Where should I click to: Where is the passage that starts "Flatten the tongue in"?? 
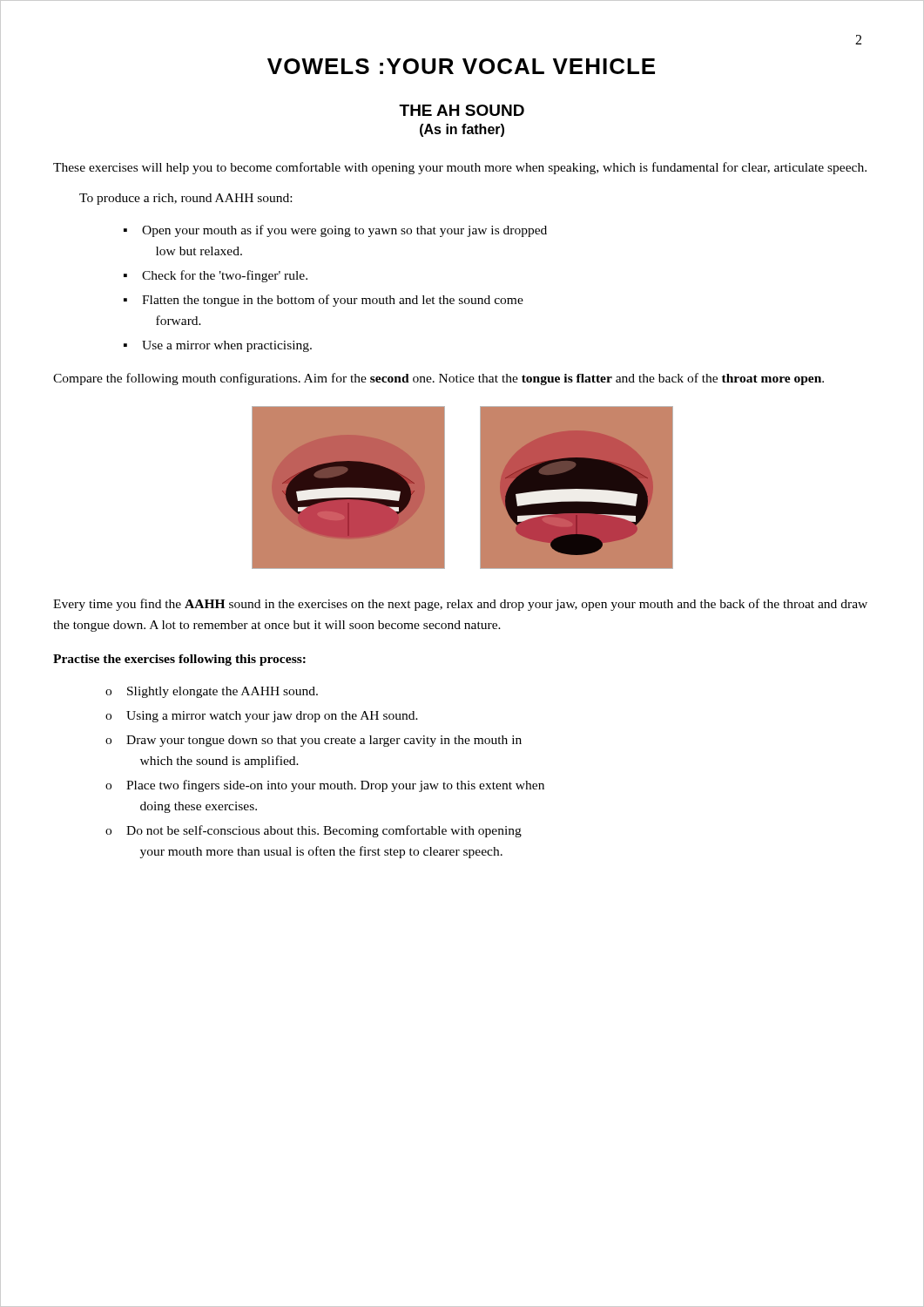coord(333,310)
